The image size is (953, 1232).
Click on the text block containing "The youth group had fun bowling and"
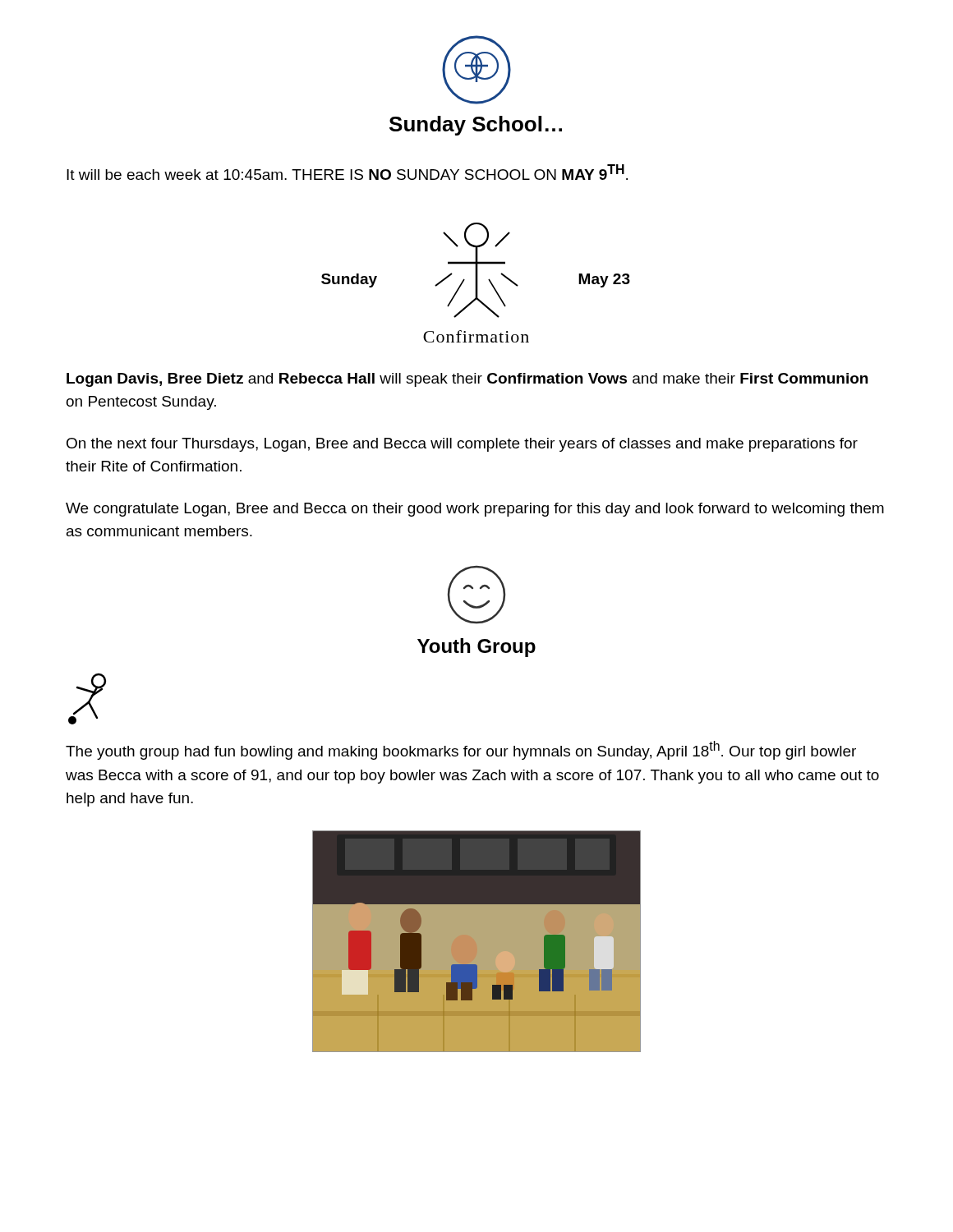coord(473,773)
